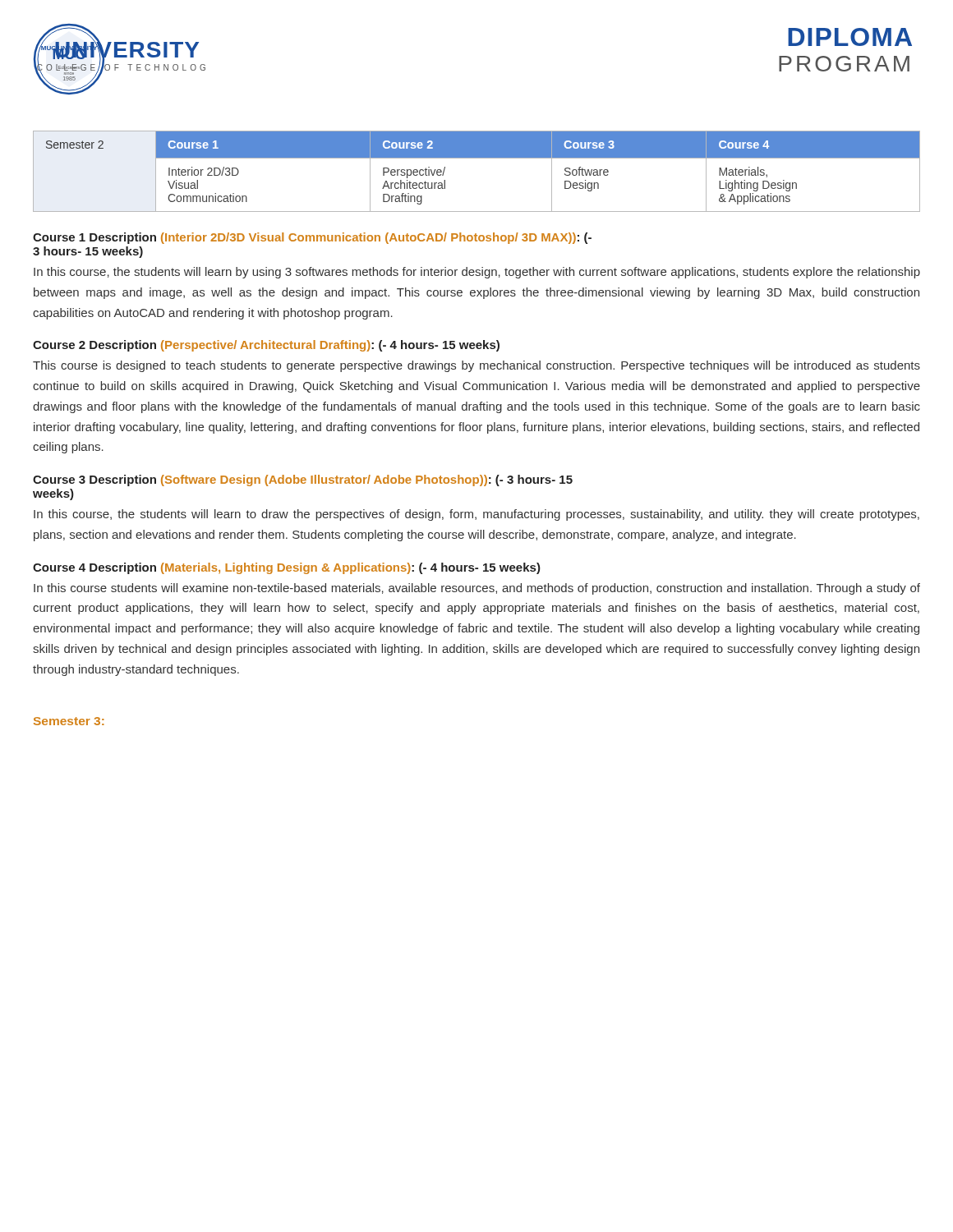Find the section header on this page that starts "Course 4 Description (Materials, Lighting"
Viewport: 953px width, 1232px height.
click(287, 567)
